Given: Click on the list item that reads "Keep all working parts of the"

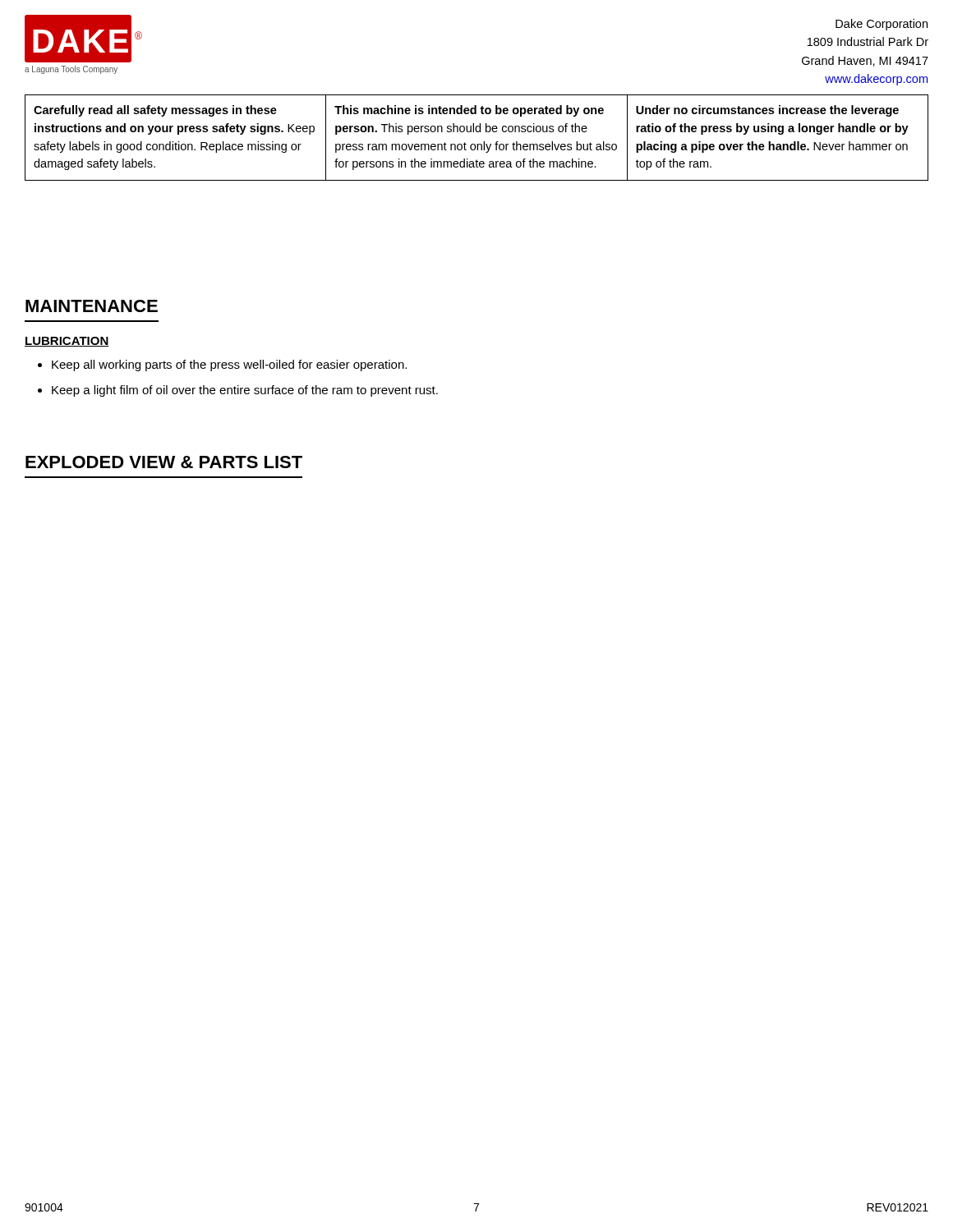Looking at the screenshot, I should tap(229, 364).
